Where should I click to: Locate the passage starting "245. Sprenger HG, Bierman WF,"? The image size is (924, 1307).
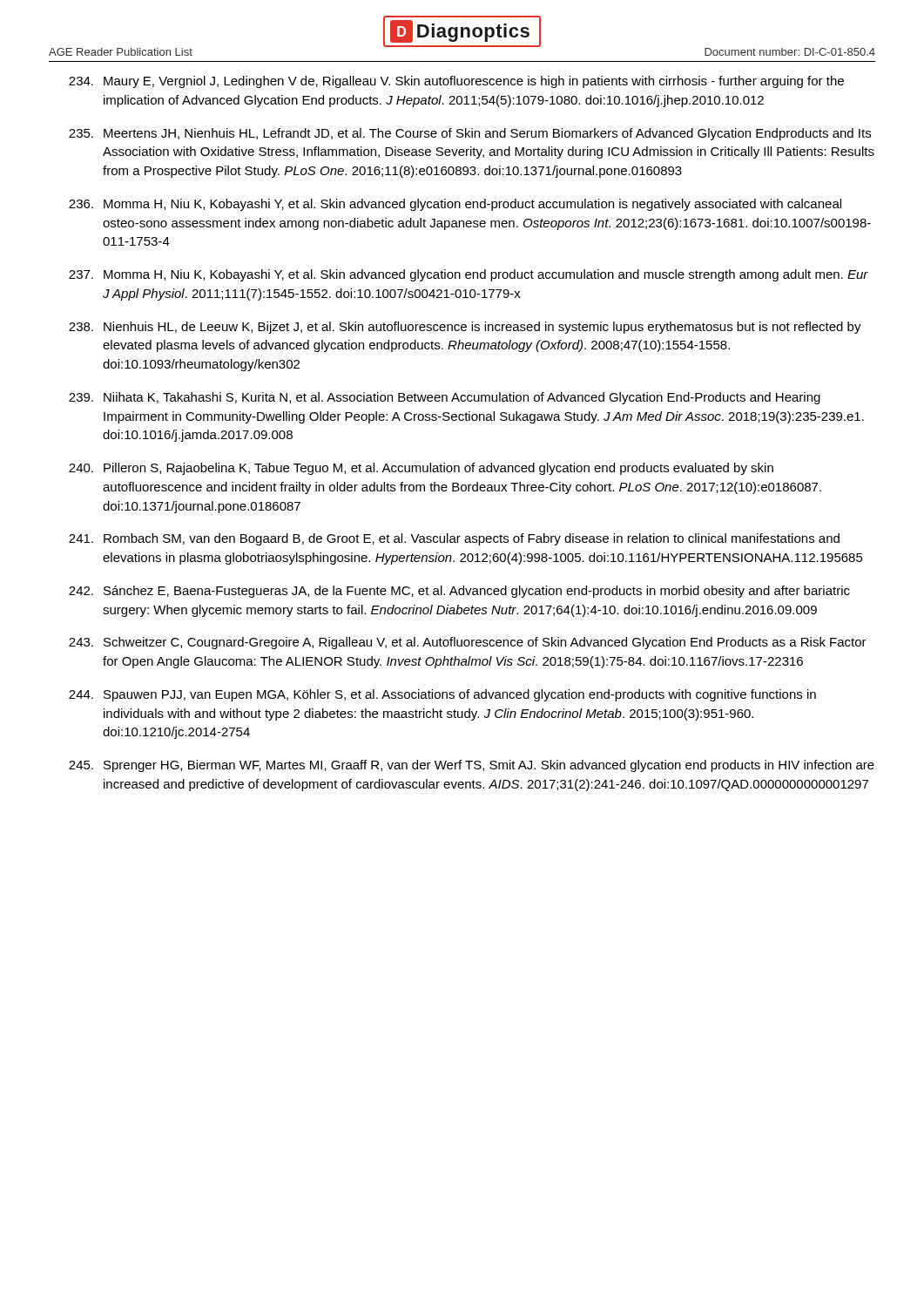pyautogui.click(x=462, y=774)
